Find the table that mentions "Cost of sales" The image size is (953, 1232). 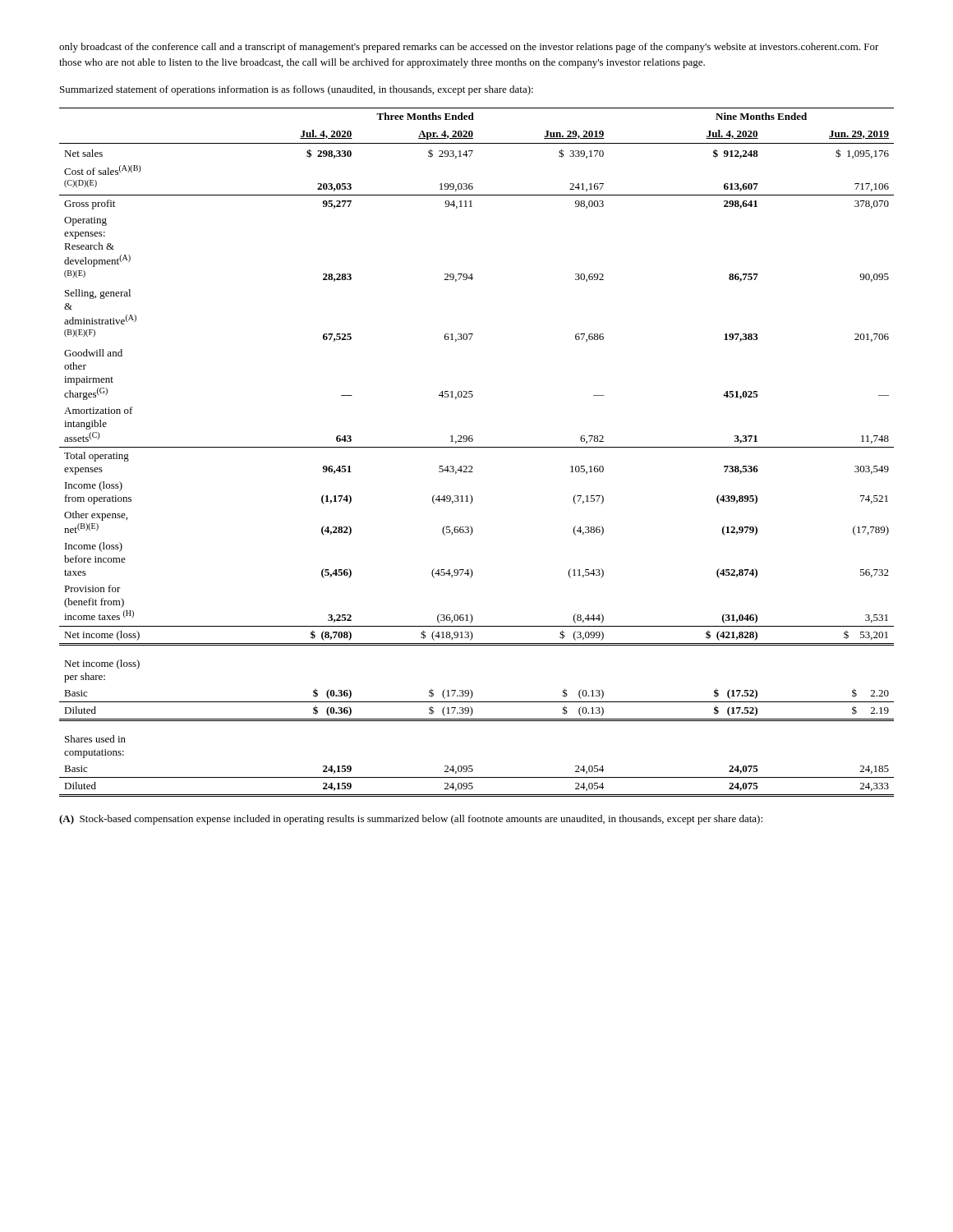[476, 452]
